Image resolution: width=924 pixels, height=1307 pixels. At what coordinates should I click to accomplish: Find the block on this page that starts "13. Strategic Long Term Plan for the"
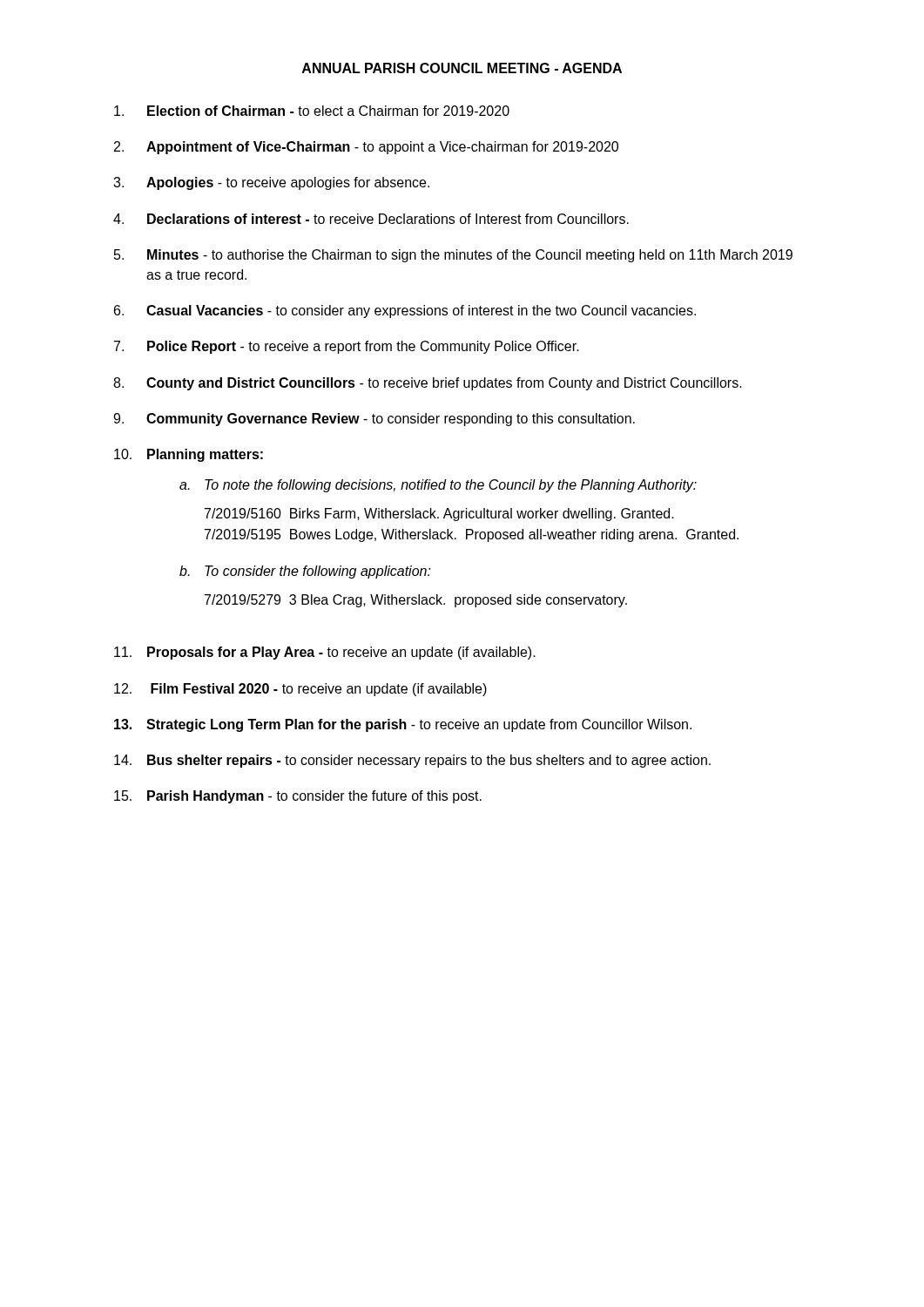point(462,724)
